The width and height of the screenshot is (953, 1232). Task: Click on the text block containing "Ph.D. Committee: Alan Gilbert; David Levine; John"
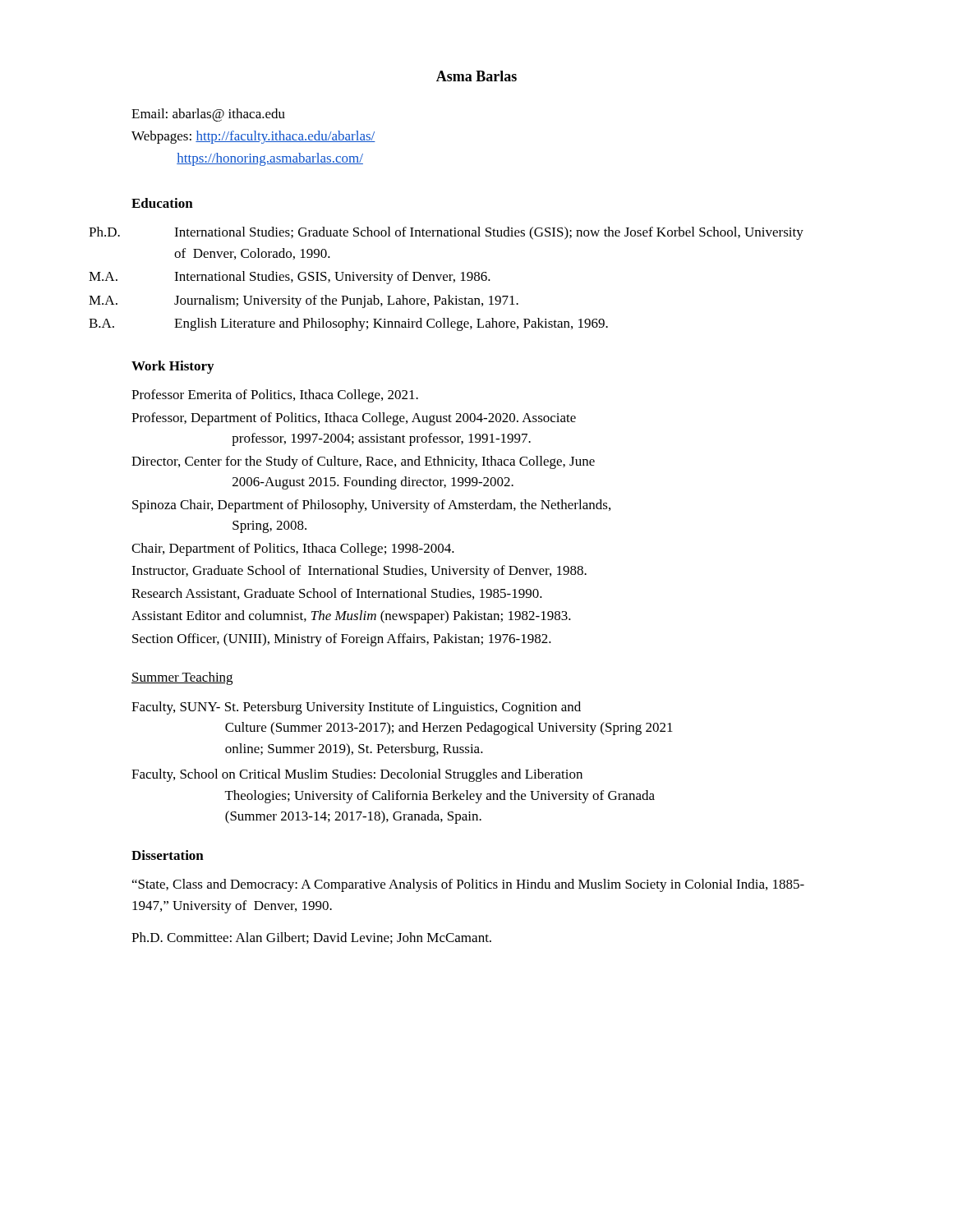pos(312,938)
